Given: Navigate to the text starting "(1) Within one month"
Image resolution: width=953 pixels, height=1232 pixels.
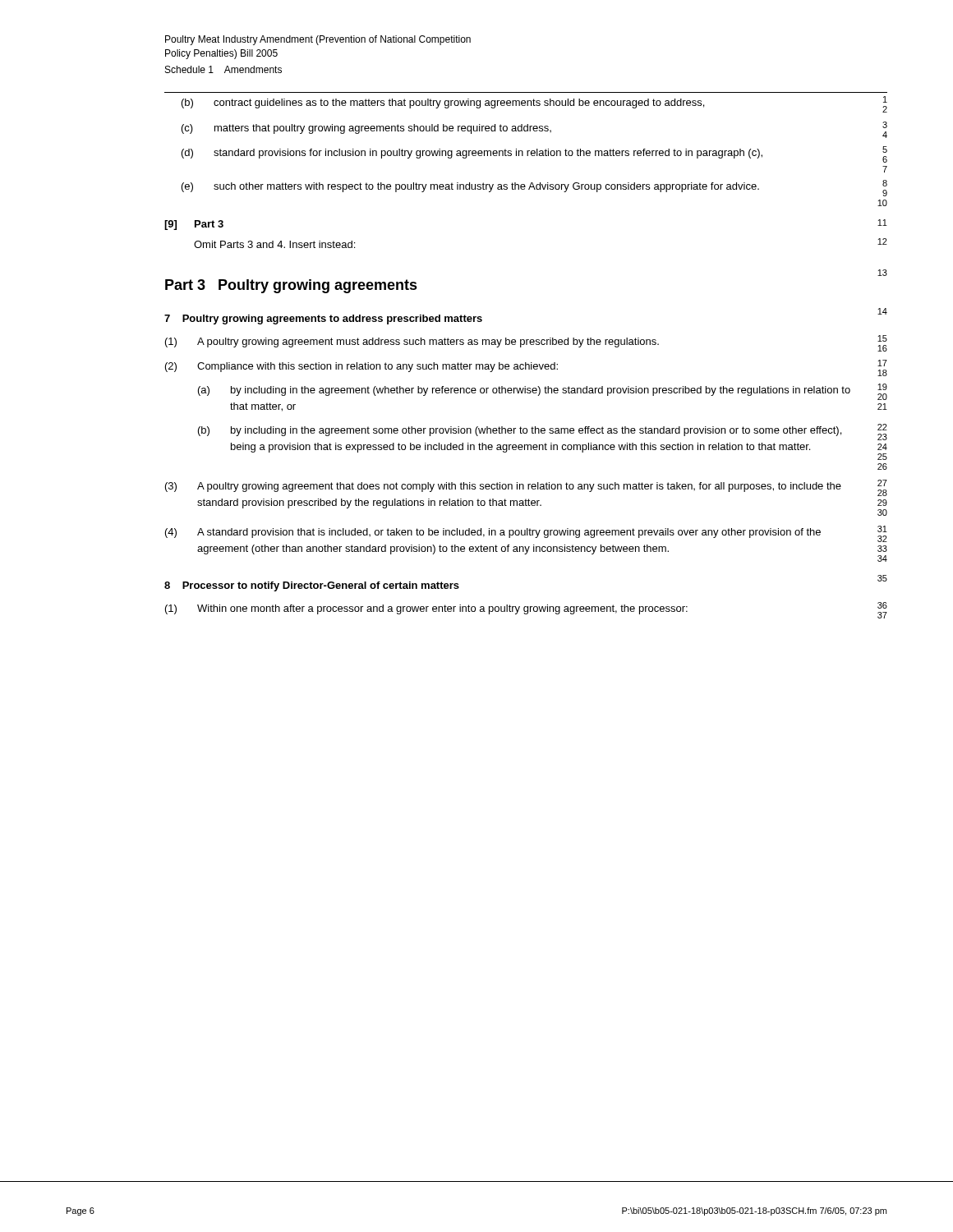Looking at the screenshot, I should (x=526, y=611).
